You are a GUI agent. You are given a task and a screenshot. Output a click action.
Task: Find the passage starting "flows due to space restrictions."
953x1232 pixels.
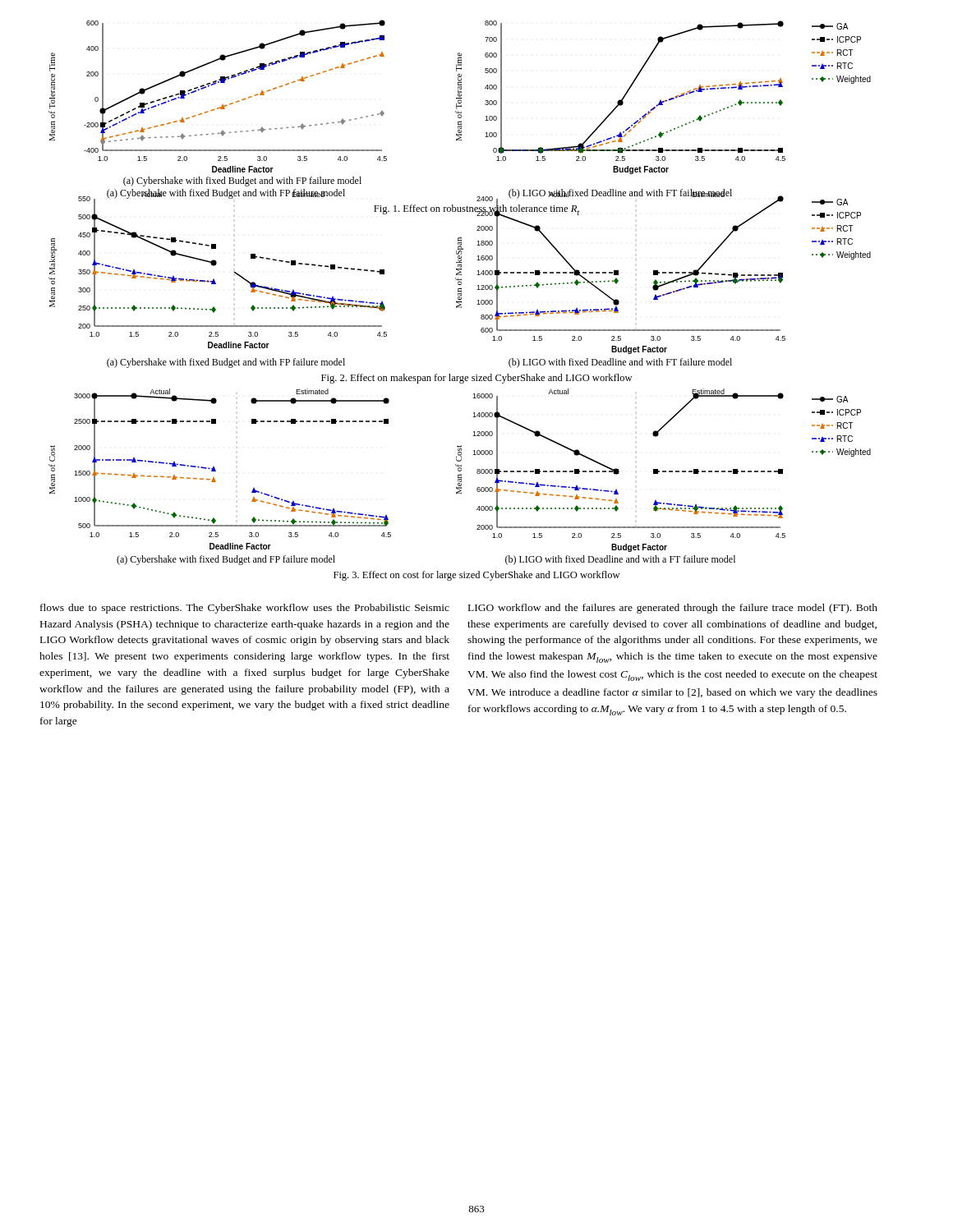tap(244, 664)
